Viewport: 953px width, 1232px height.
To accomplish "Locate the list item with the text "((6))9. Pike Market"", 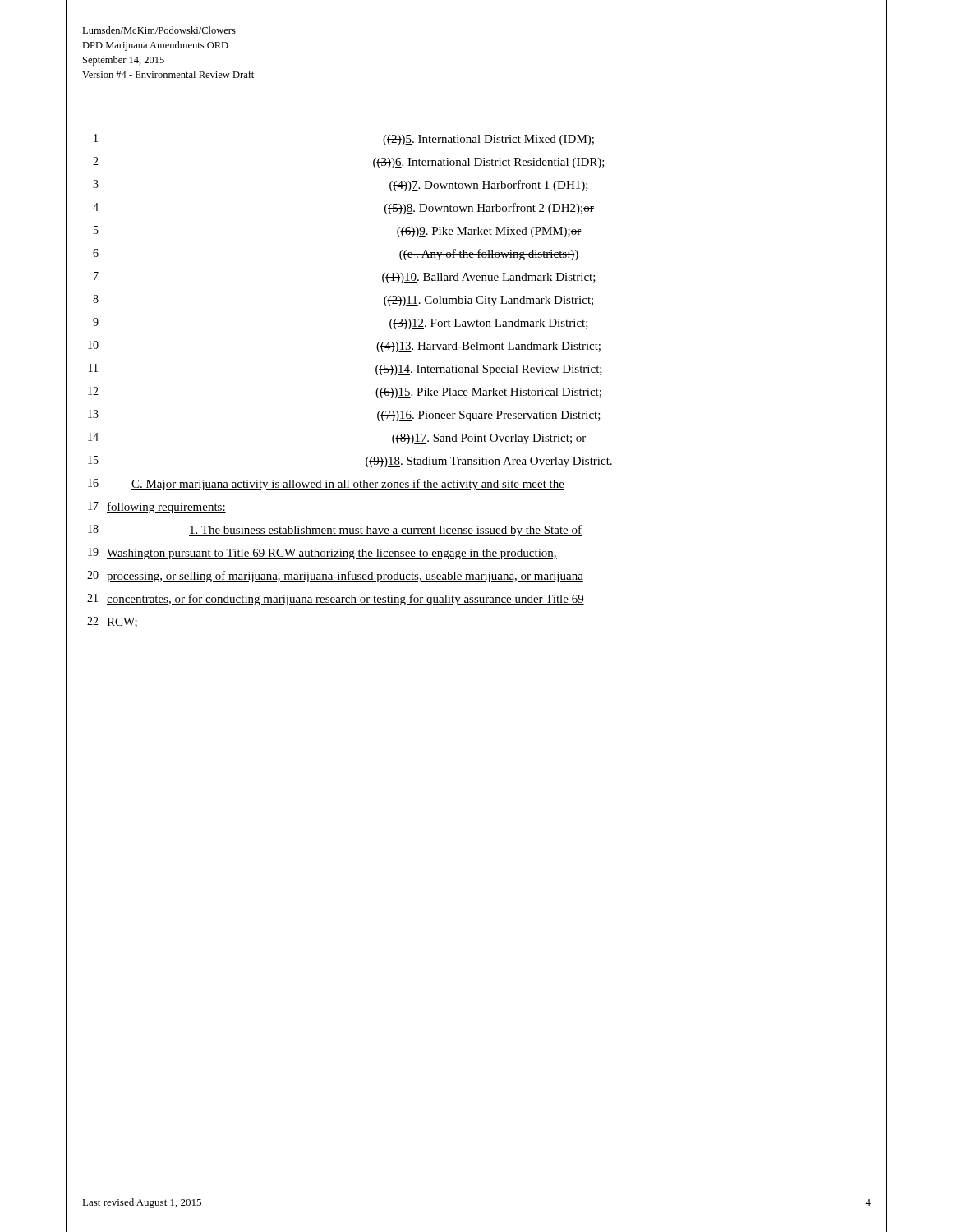I will pyautogui.click(x=489, y=231).
